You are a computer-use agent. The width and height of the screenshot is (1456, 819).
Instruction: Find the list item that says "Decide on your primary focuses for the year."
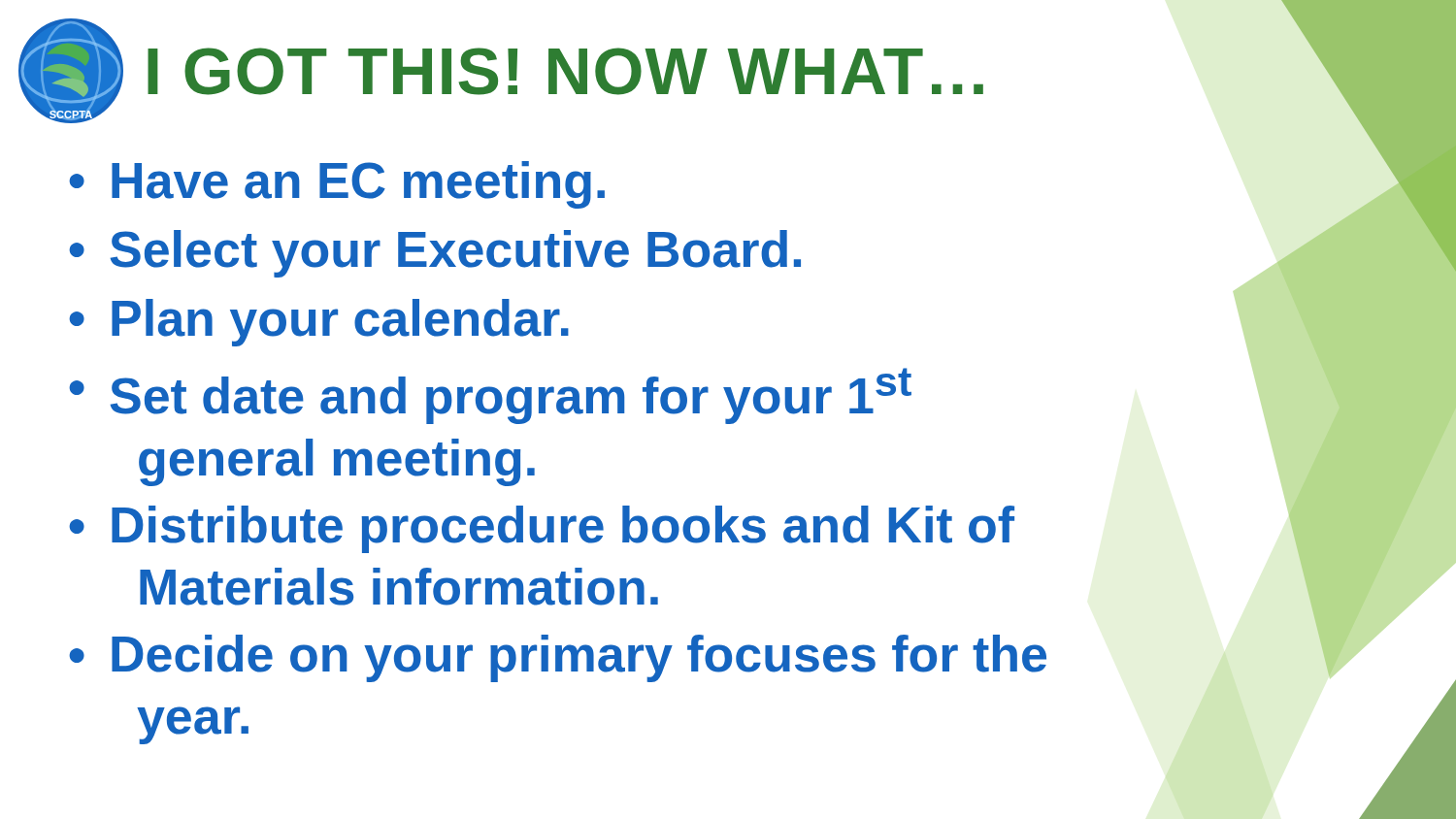(x=579, y=685)
